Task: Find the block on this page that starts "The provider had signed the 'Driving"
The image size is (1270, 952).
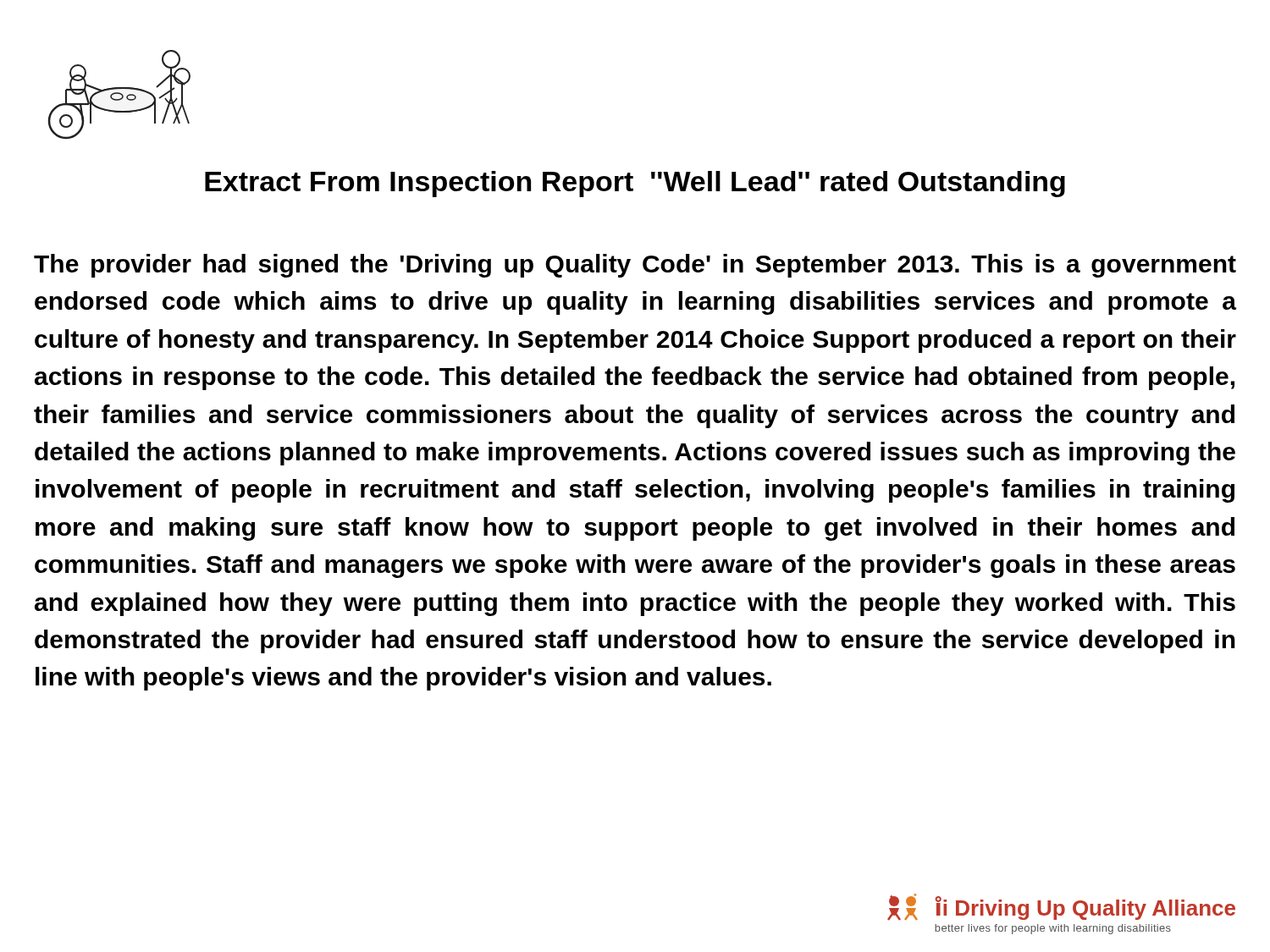Action: point(635,471)
